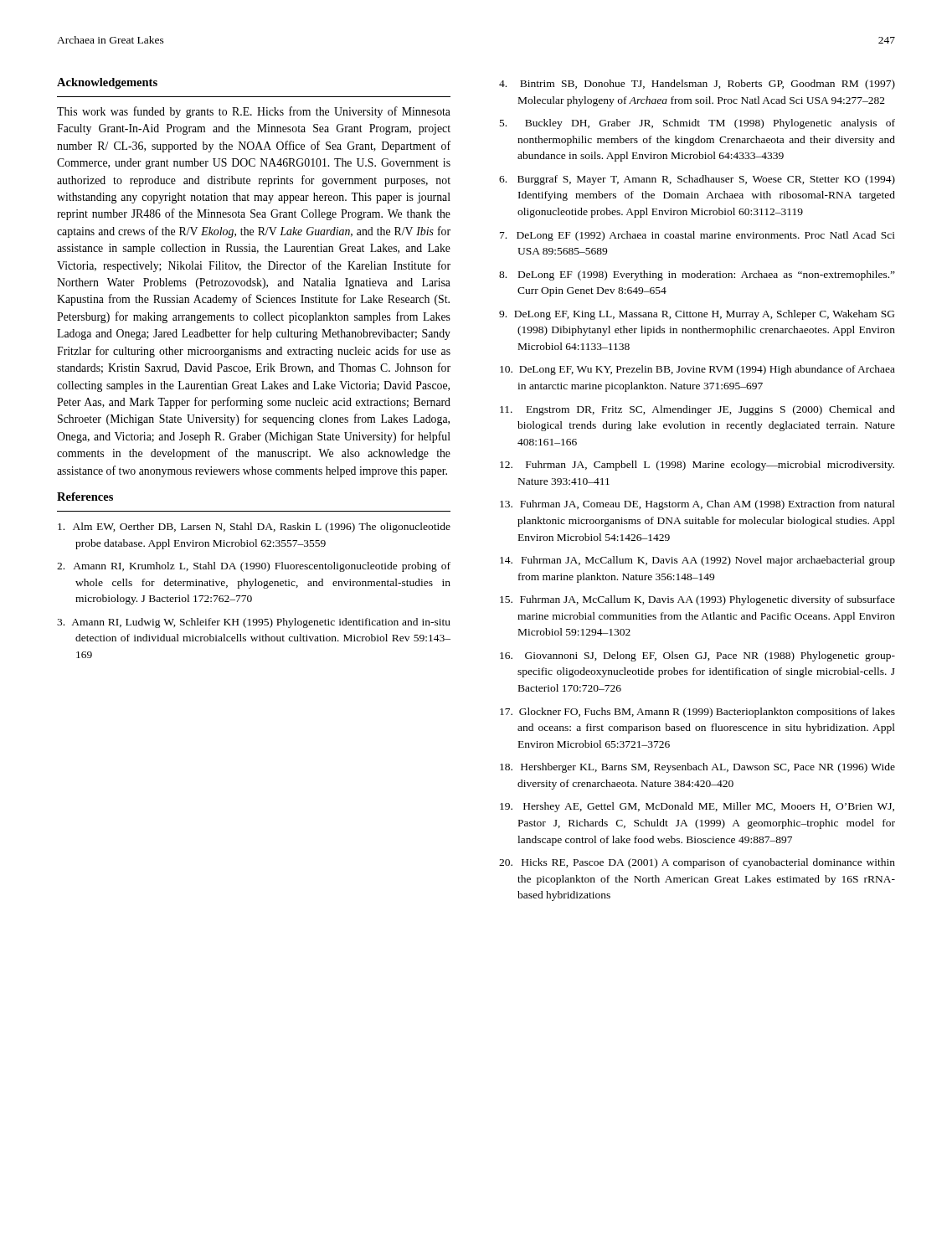Click on the element starting "10. DeLong EF, Wu KY, Prezelin BB, Jovine"

coord(697,377)
